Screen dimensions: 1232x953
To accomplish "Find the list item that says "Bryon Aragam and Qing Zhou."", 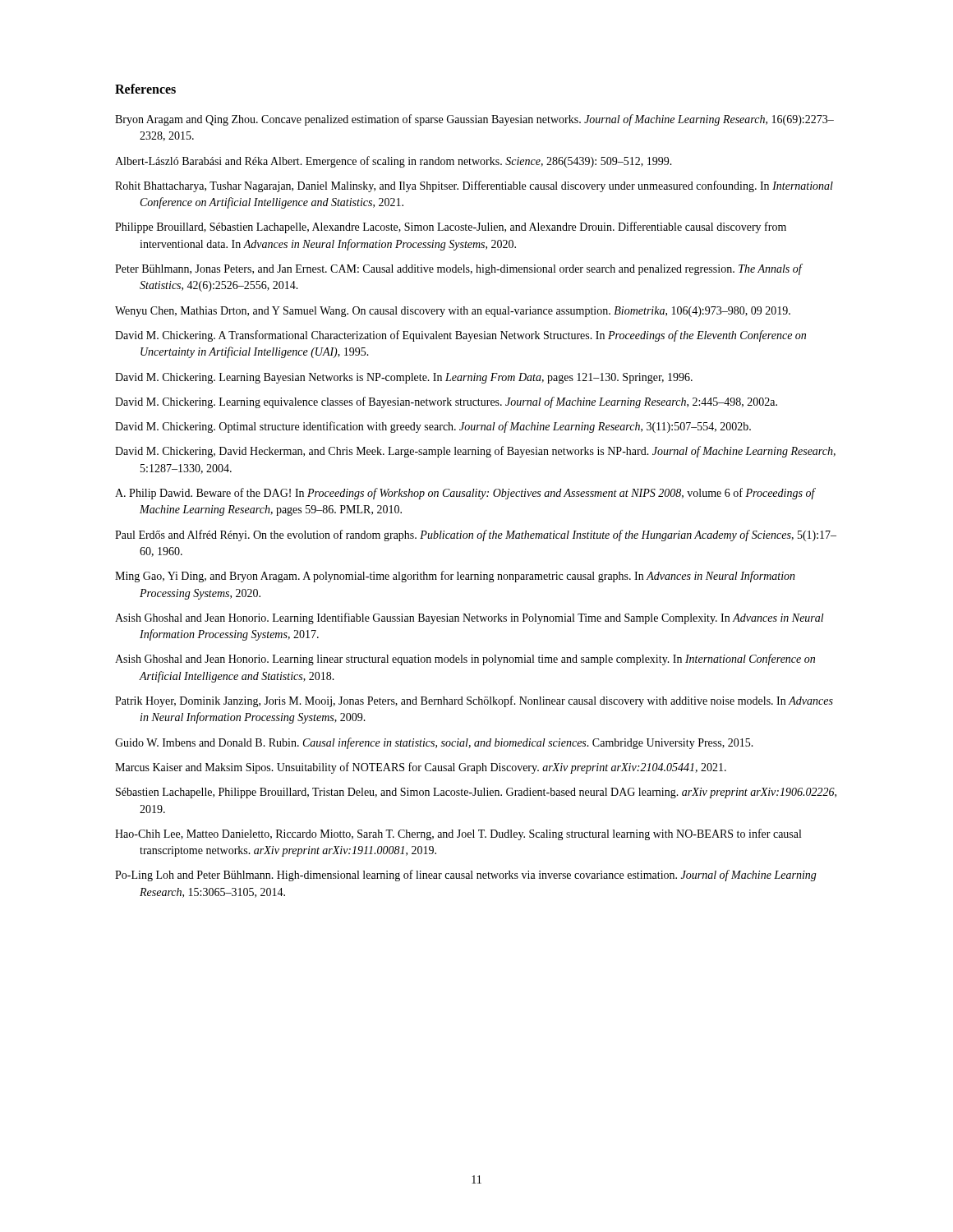I will click(x=474, y=128).
